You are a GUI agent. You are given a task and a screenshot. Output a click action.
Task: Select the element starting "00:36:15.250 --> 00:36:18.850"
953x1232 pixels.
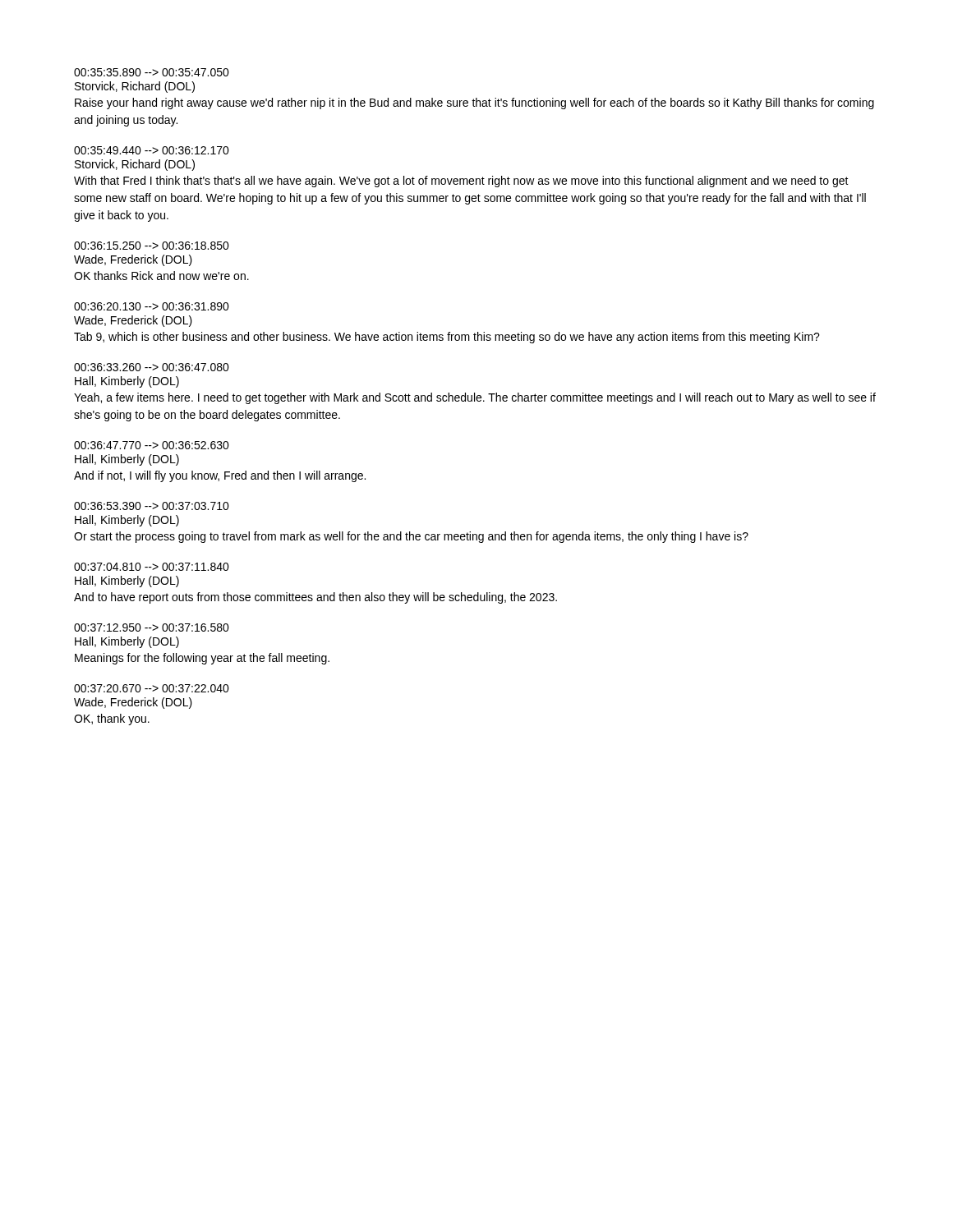click(152, 246)
